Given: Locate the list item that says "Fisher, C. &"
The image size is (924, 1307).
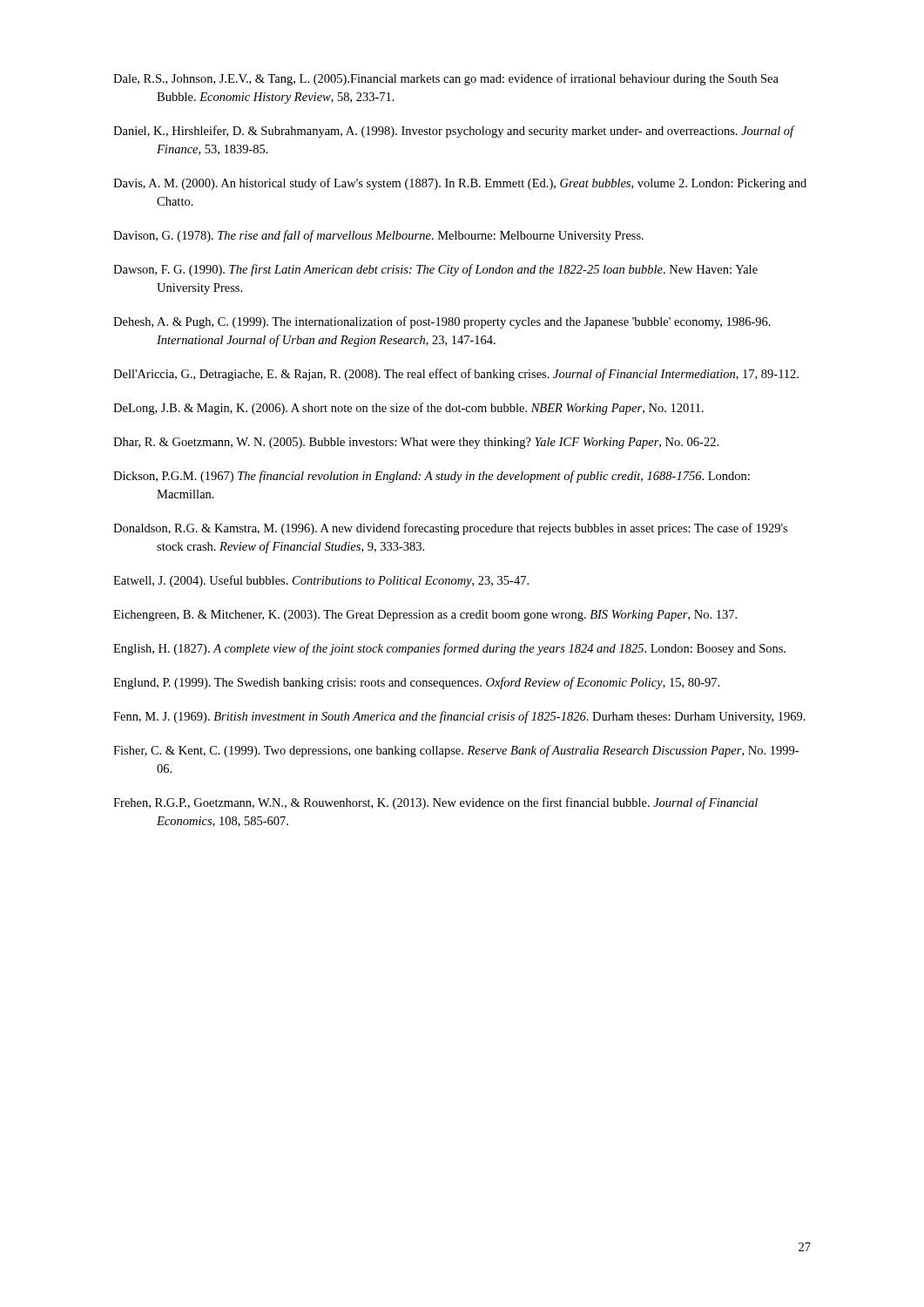Looking at the screenshot, I should 456,760.
